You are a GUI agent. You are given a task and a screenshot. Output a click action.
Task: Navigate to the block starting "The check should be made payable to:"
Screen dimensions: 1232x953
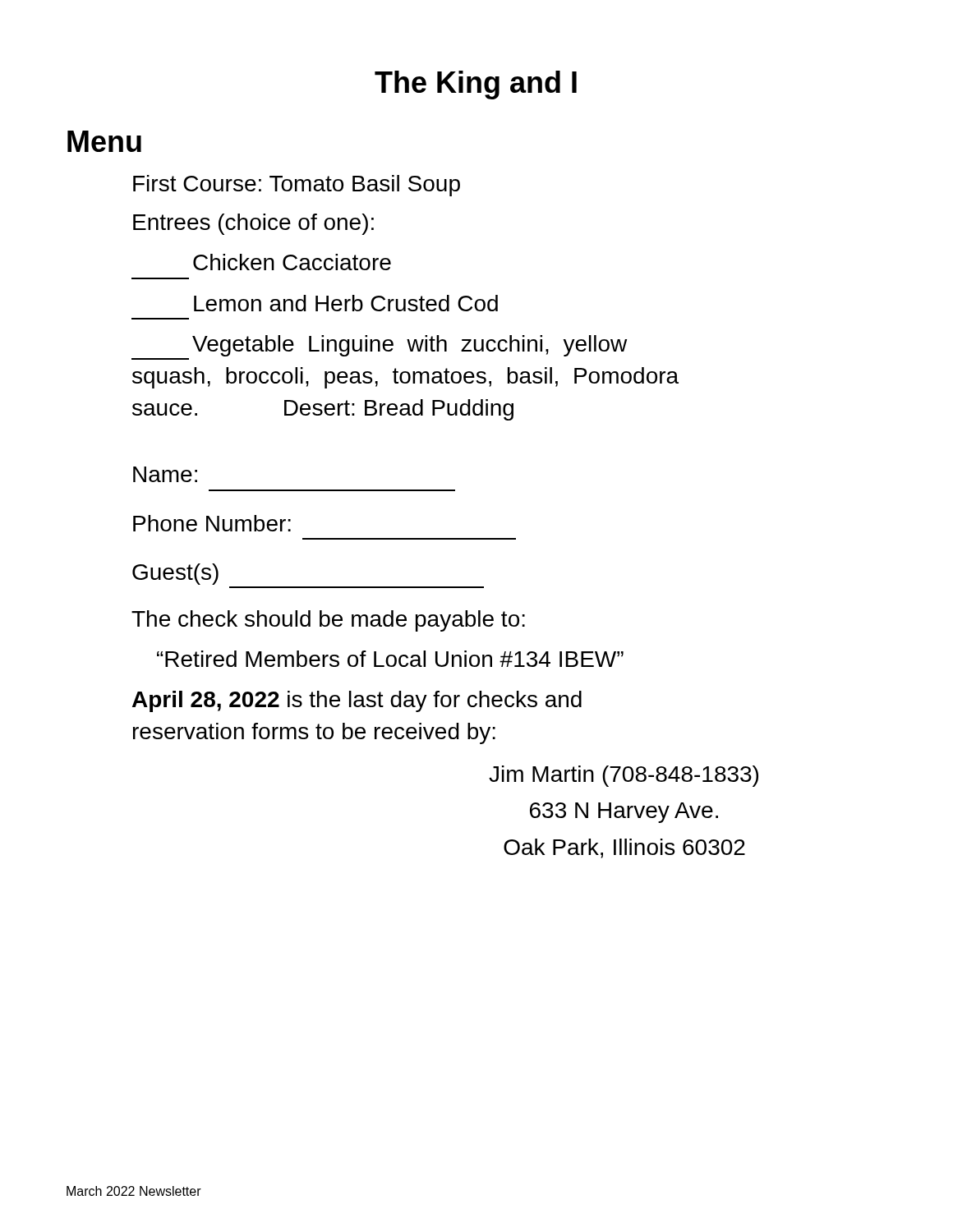click(329, 619)
